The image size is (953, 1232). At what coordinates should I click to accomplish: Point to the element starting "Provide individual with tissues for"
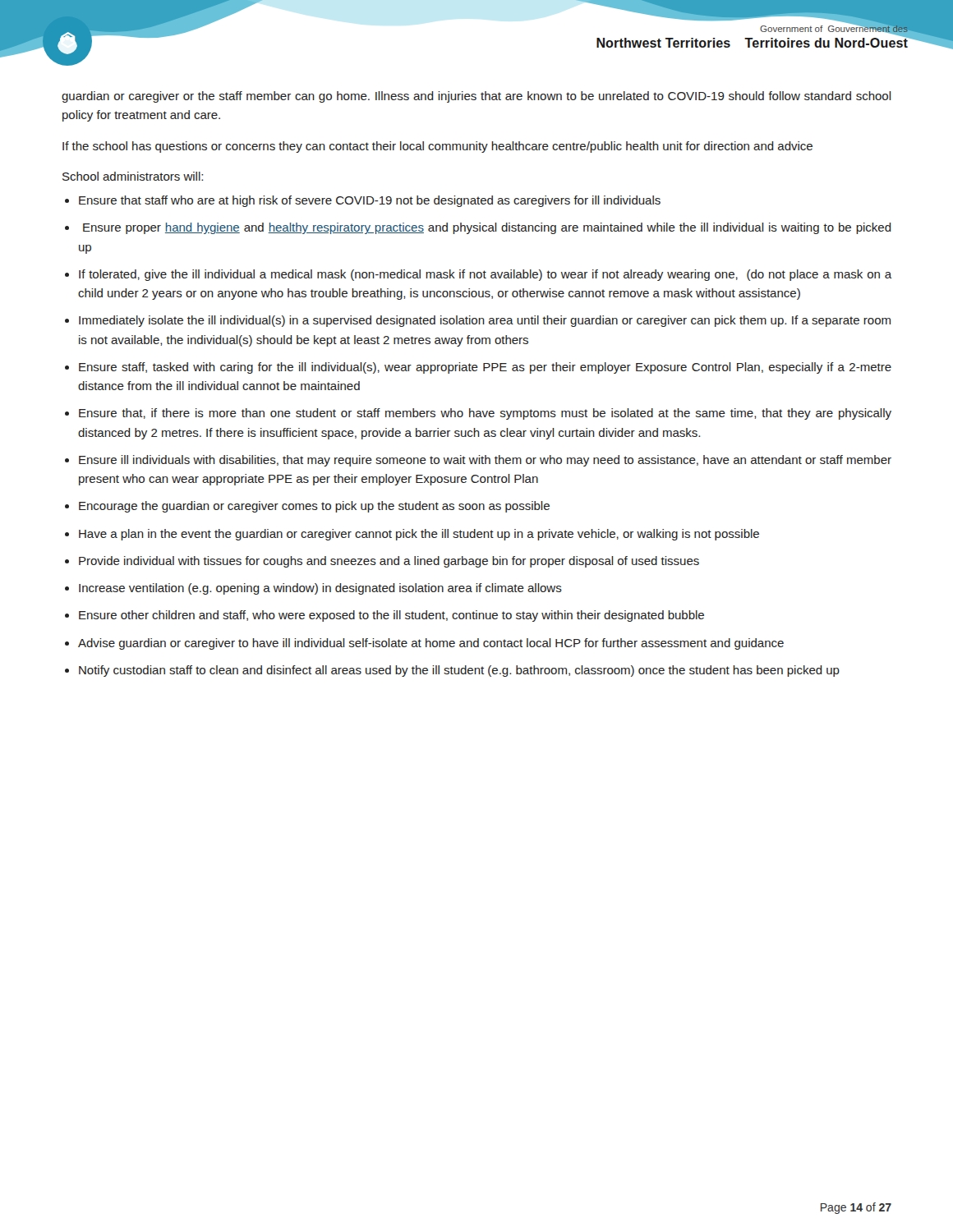click(389, 560)
